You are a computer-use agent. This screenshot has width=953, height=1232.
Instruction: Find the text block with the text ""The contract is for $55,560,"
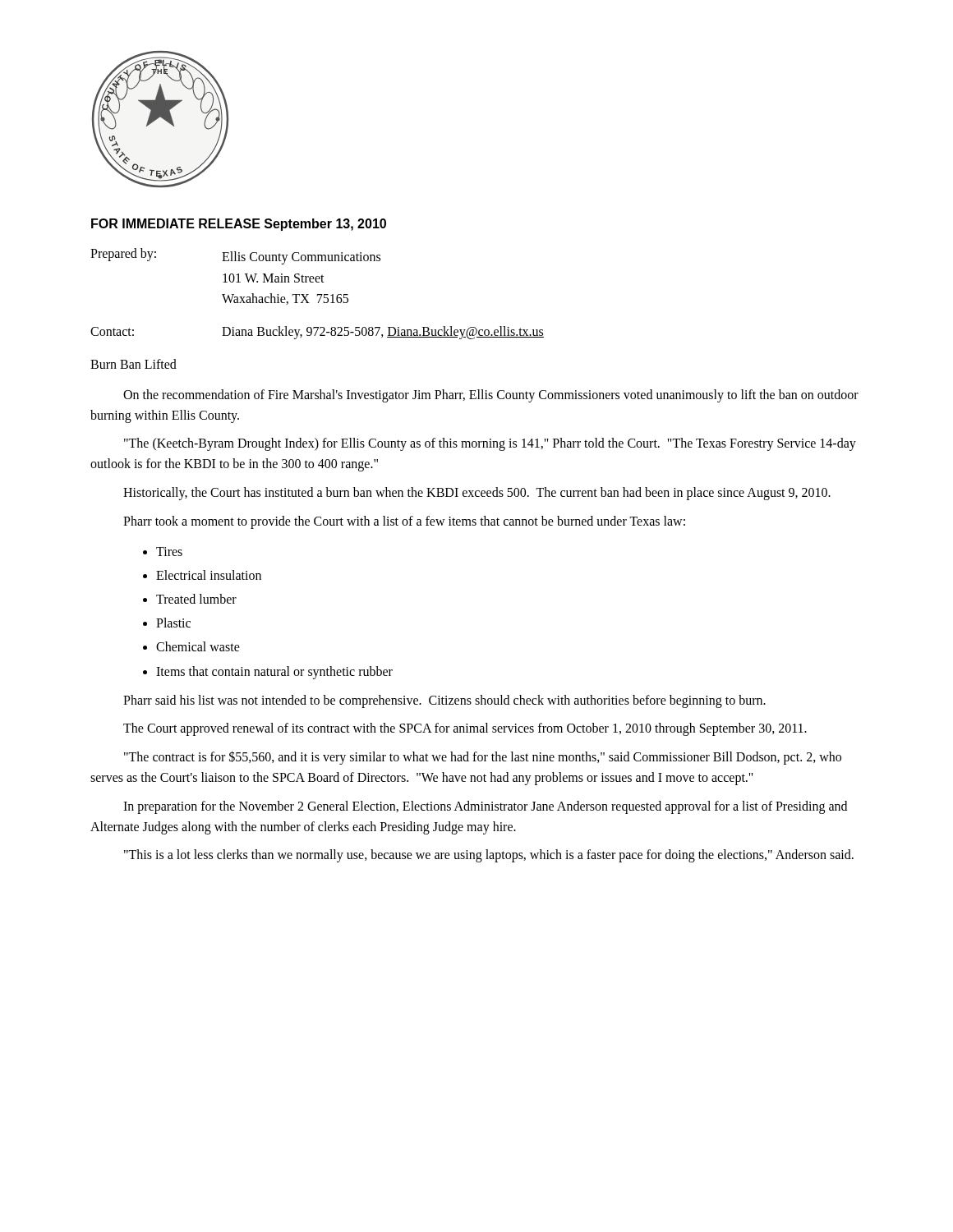coord(466,767)
